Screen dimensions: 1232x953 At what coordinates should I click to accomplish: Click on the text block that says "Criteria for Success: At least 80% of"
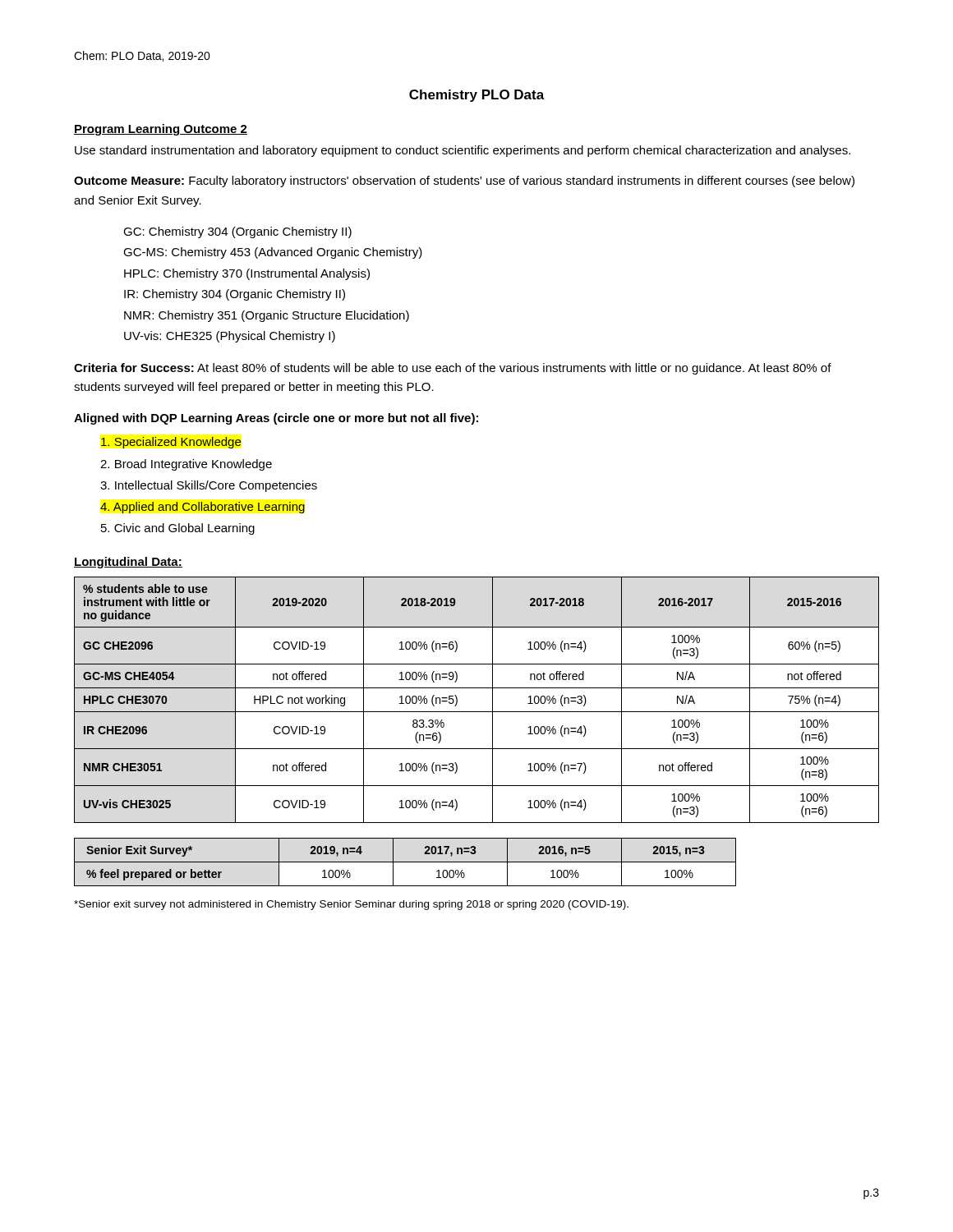click(452, 377)
